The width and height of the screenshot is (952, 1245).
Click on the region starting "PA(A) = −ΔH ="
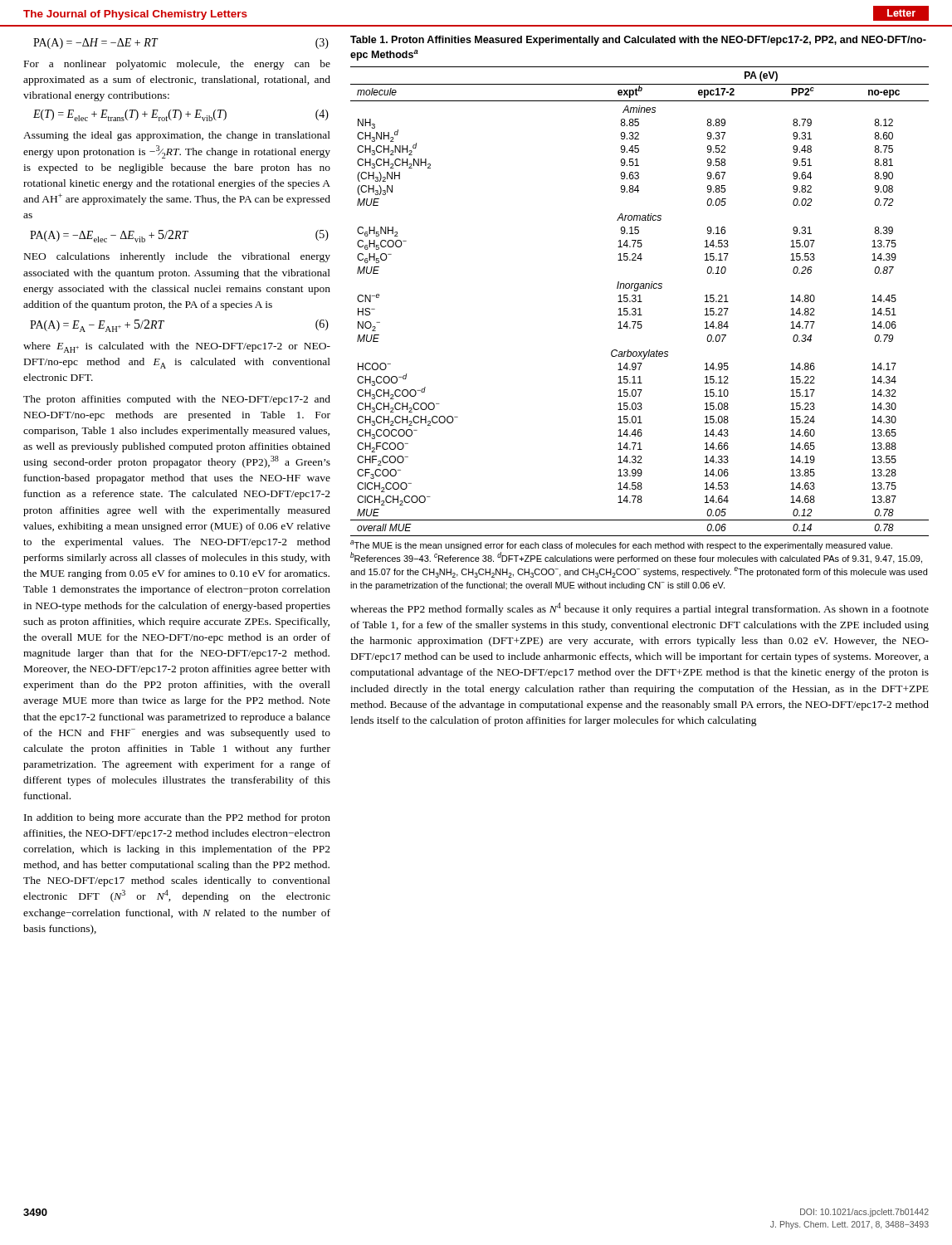[x=91, y=44]
